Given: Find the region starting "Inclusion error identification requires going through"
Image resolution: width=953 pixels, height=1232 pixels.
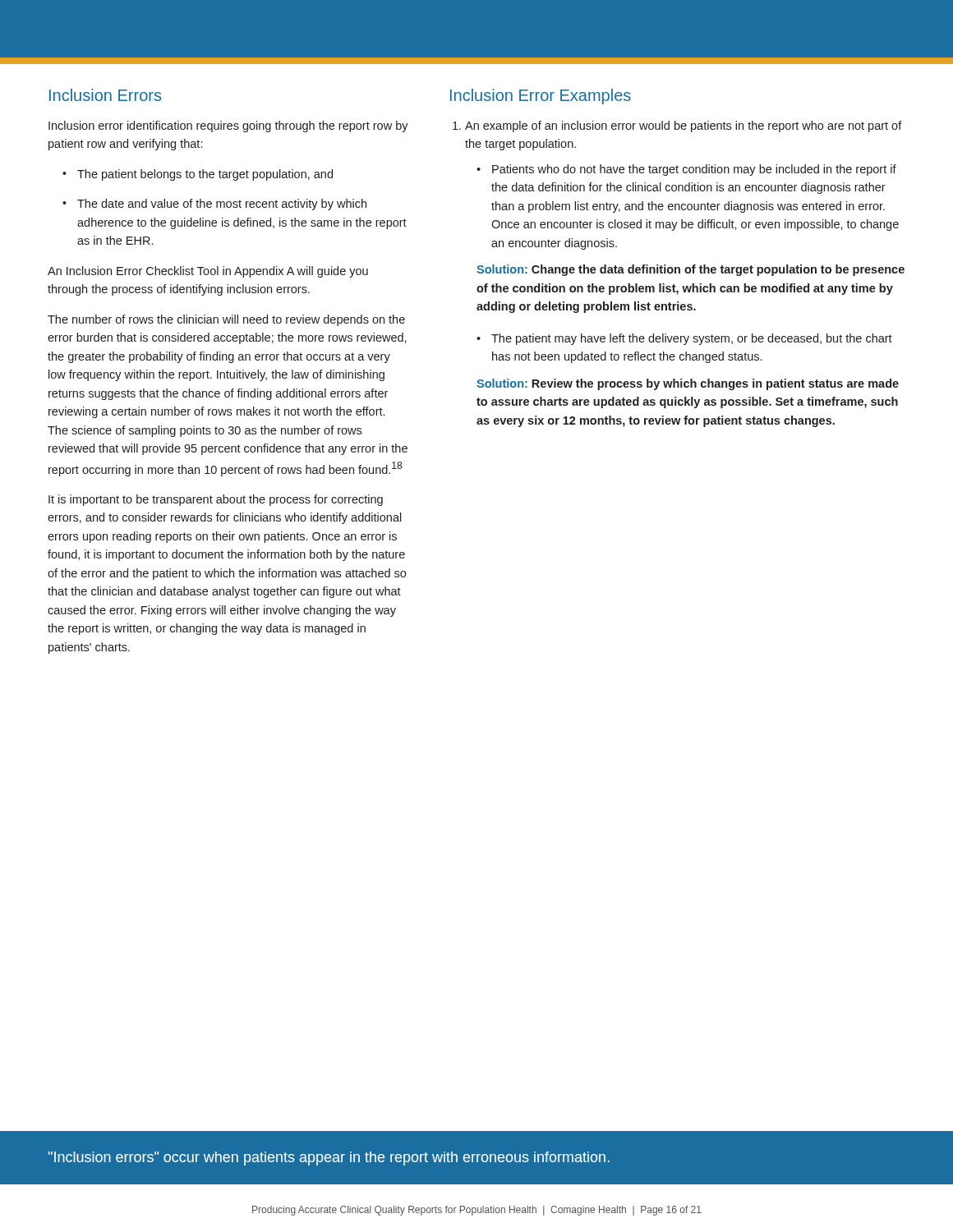Looking at the screenshot, I should coord(228,135).
